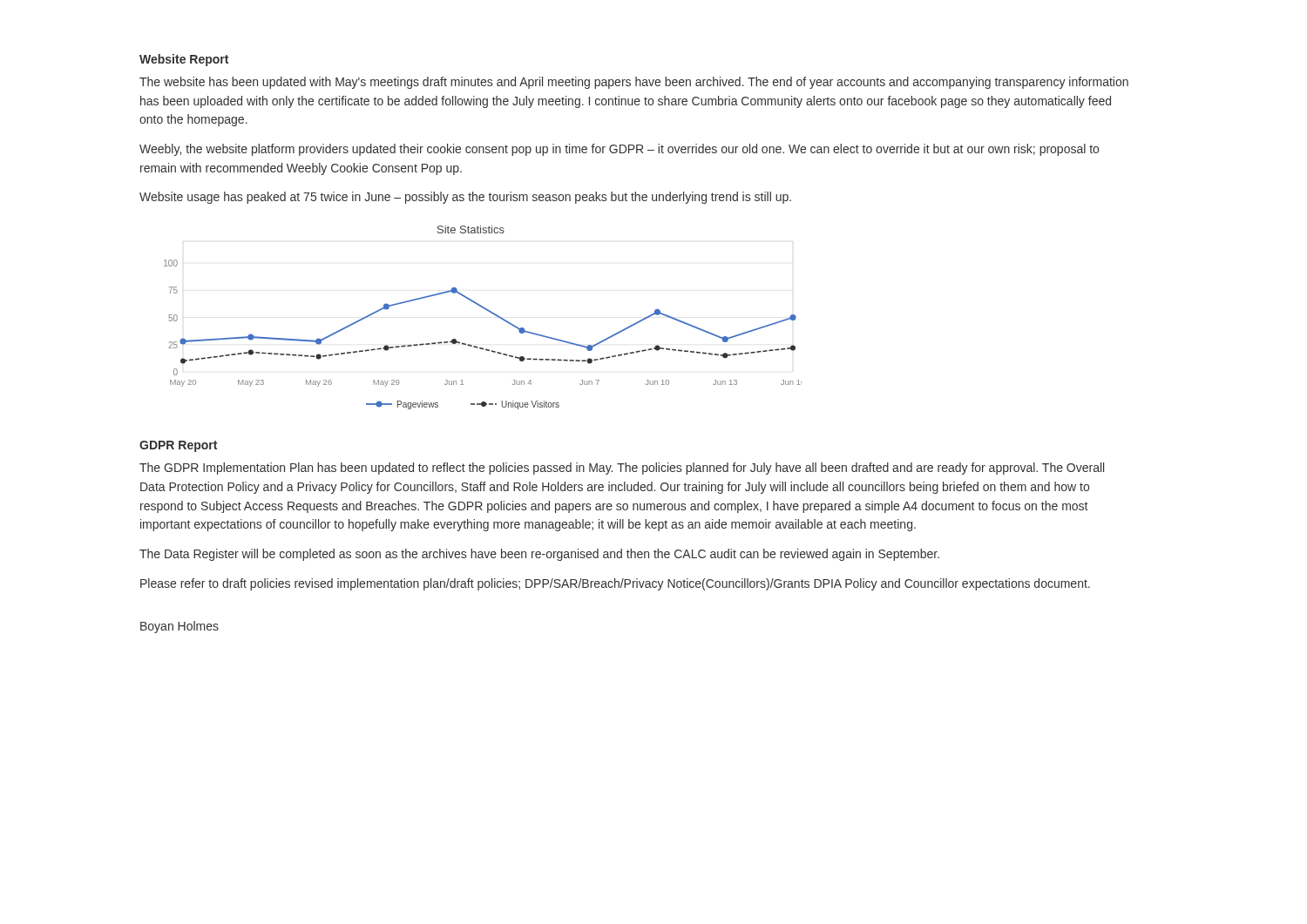Viewport: 1307px width, 924px height.
Task: Select the text block that reads "The GDPR Implementation Plan has"
Action: tap(622, 496)
